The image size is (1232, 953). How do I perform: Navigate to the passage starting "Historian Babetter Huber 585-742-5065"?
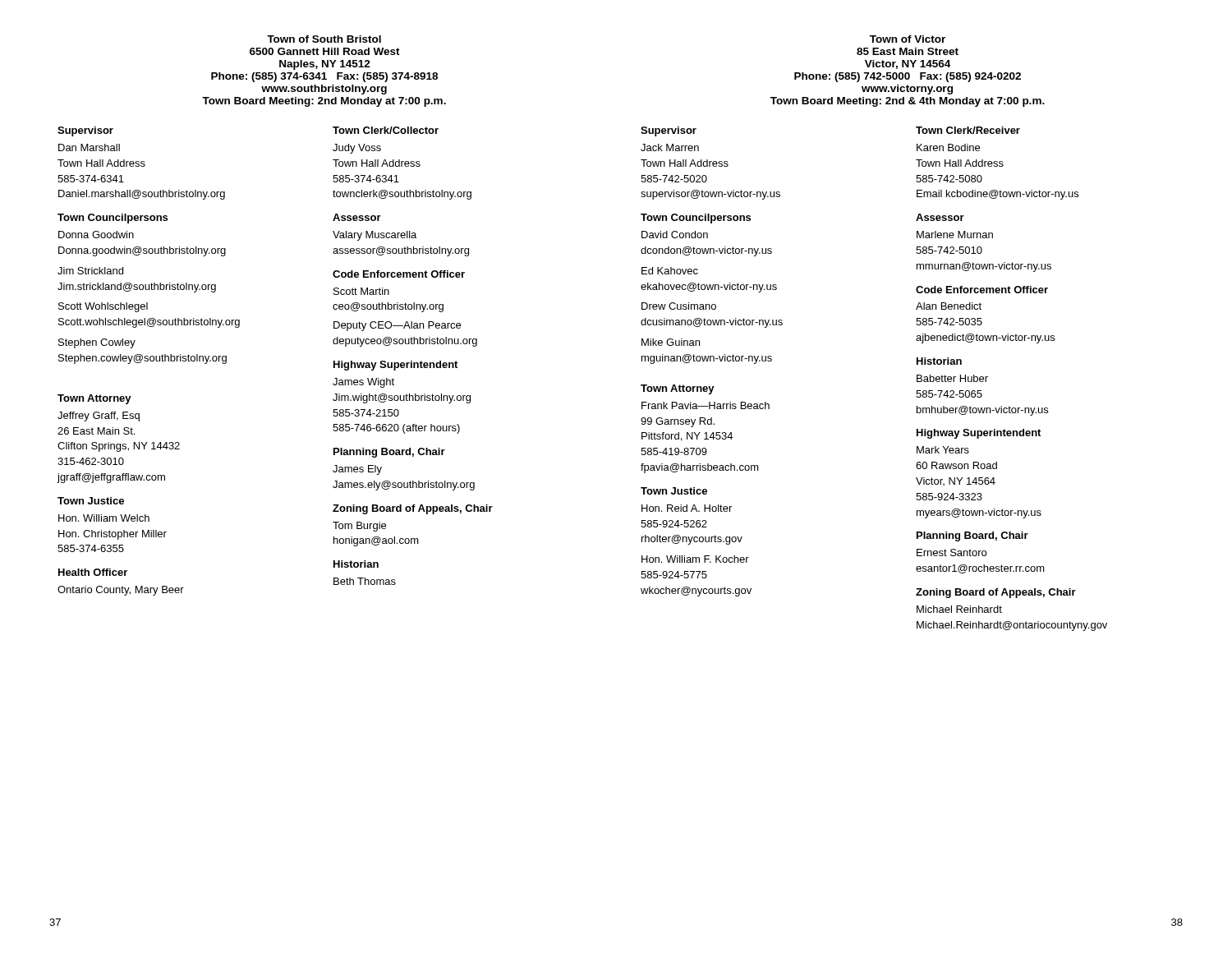[x=939, y=361]
